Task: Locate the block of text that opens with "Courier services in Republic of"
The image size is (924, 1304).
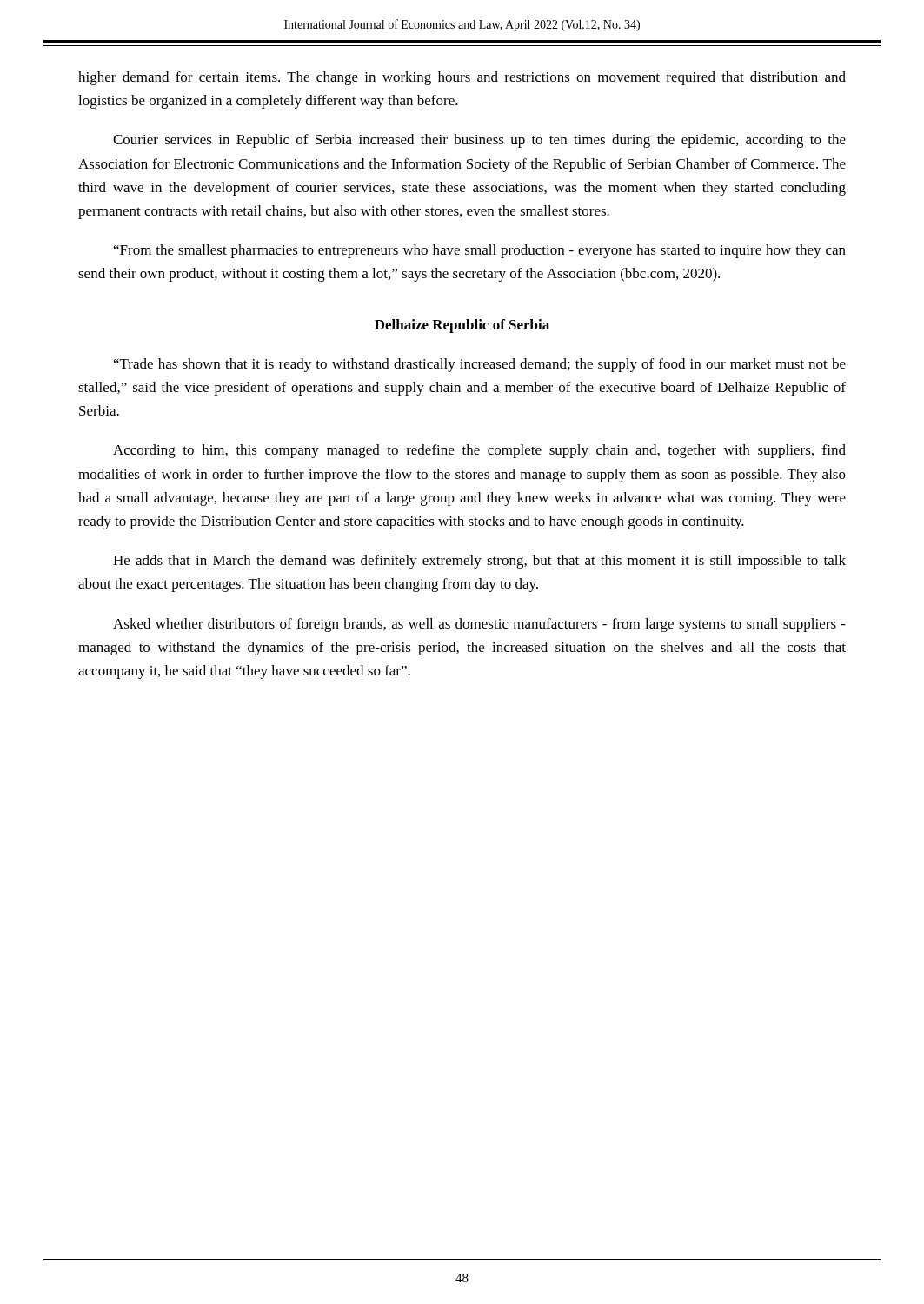Action: coord(462,175)
